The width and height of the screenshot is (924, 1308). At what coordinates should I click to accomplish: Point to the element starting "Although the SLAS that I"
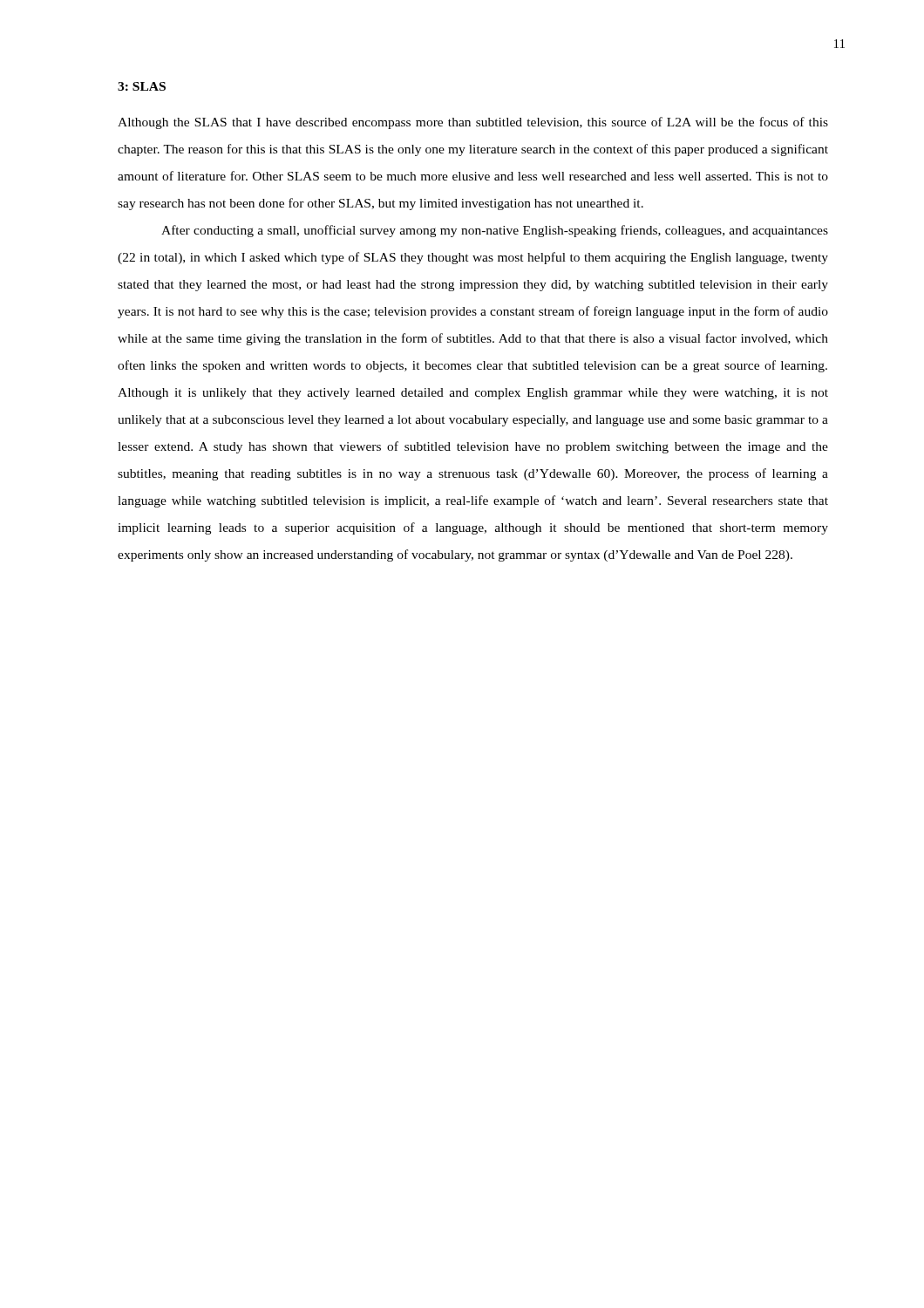pyautogui.click(x=473, y=162)
